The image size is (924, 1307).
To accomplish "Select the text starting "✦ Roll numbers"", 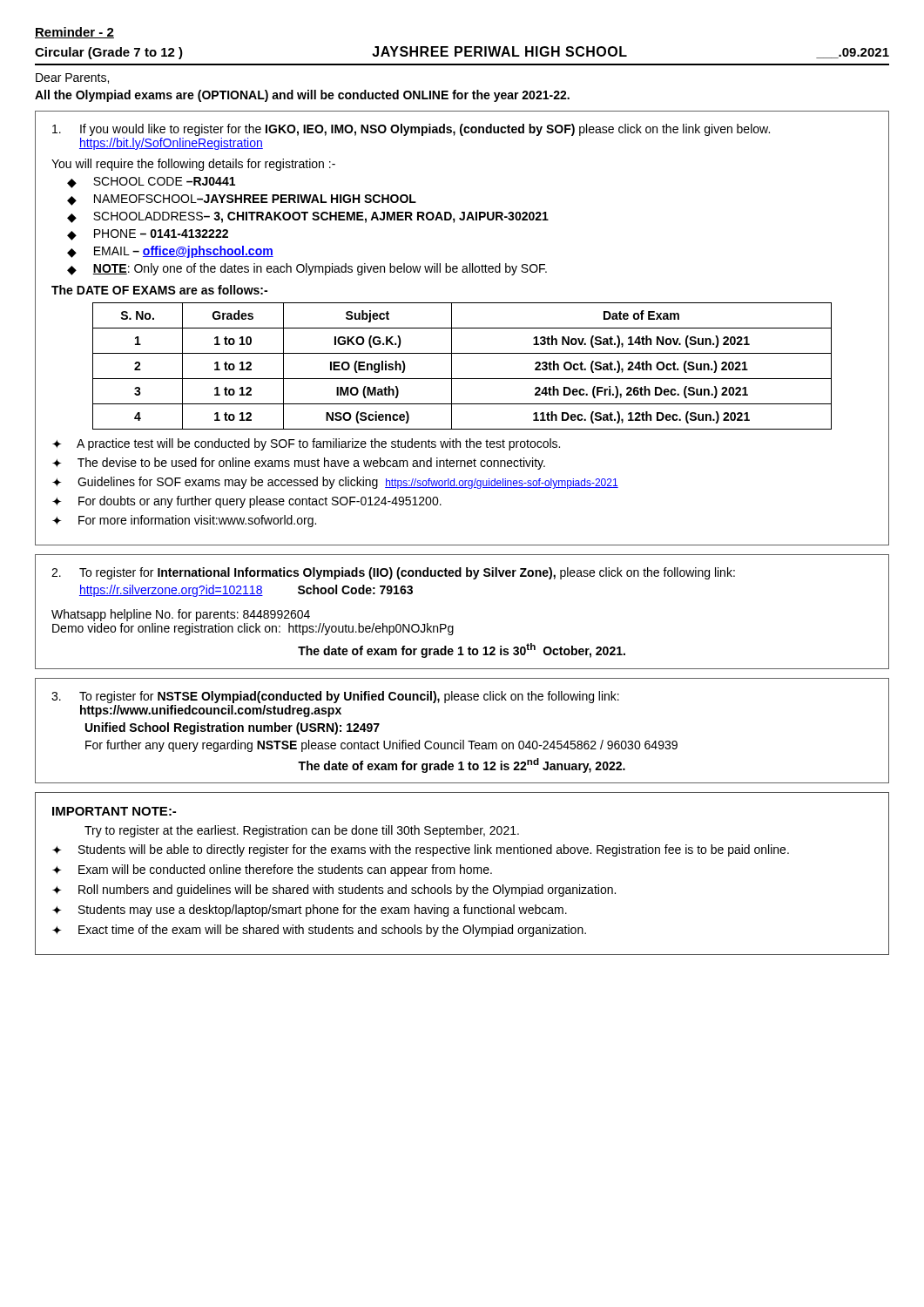I will [x=334, y=891].
